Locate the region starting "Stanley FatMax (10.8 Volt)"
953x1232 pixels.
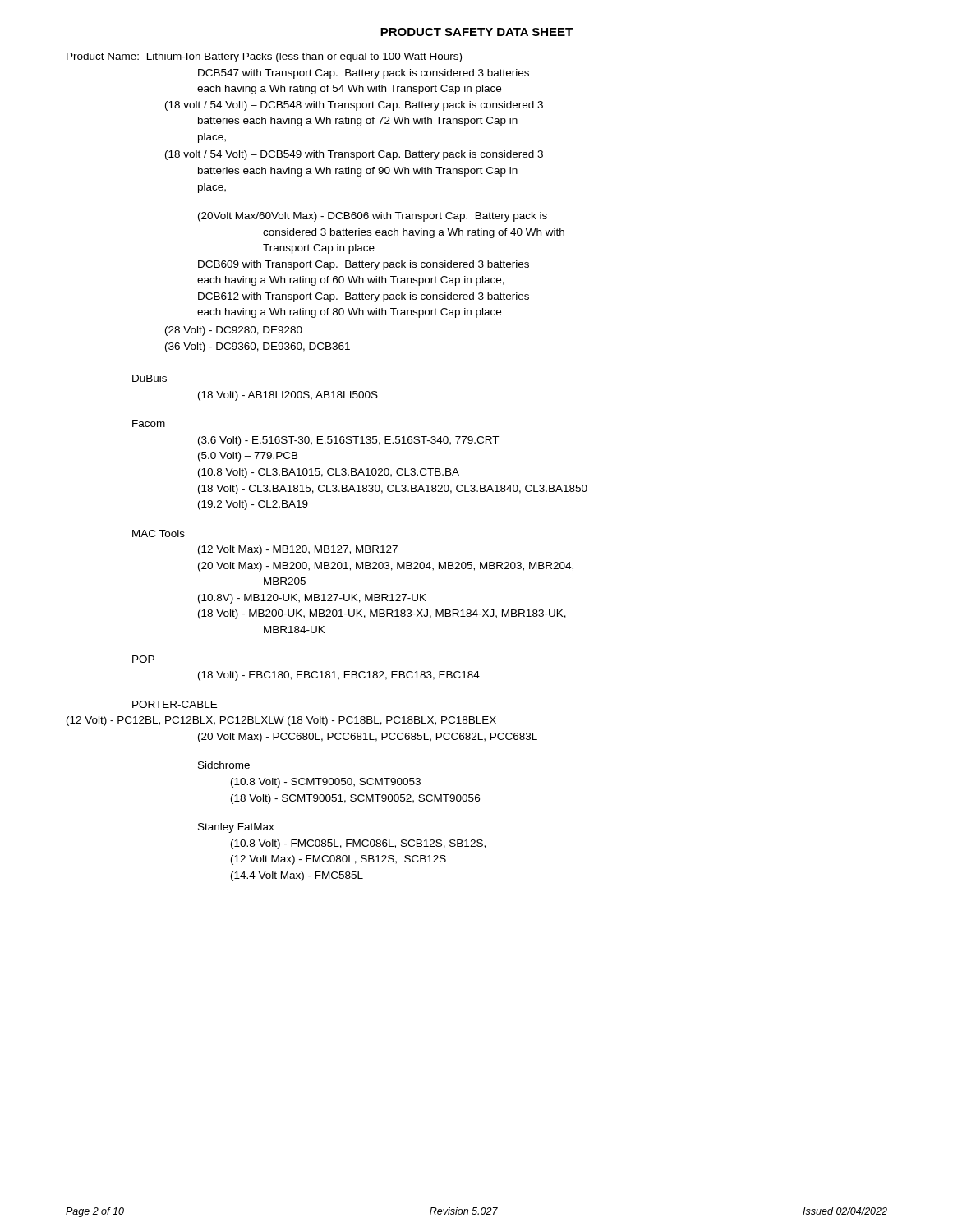click(x=236, y=828)
